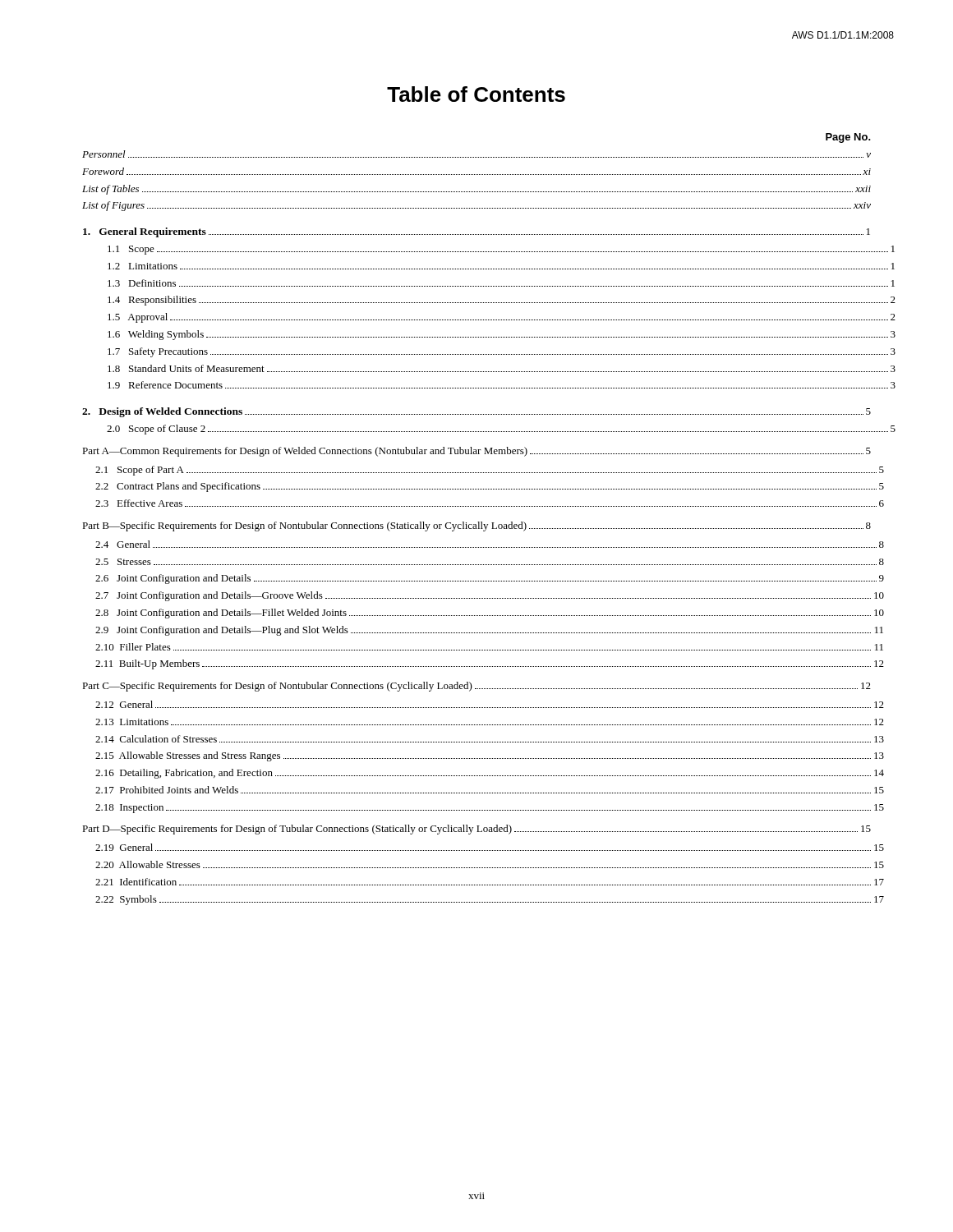Click on the block starting "2.14 Calculation of Stresses 13"
The height and width of the screenshot is (1232, 953).
[x=490, y=739]
